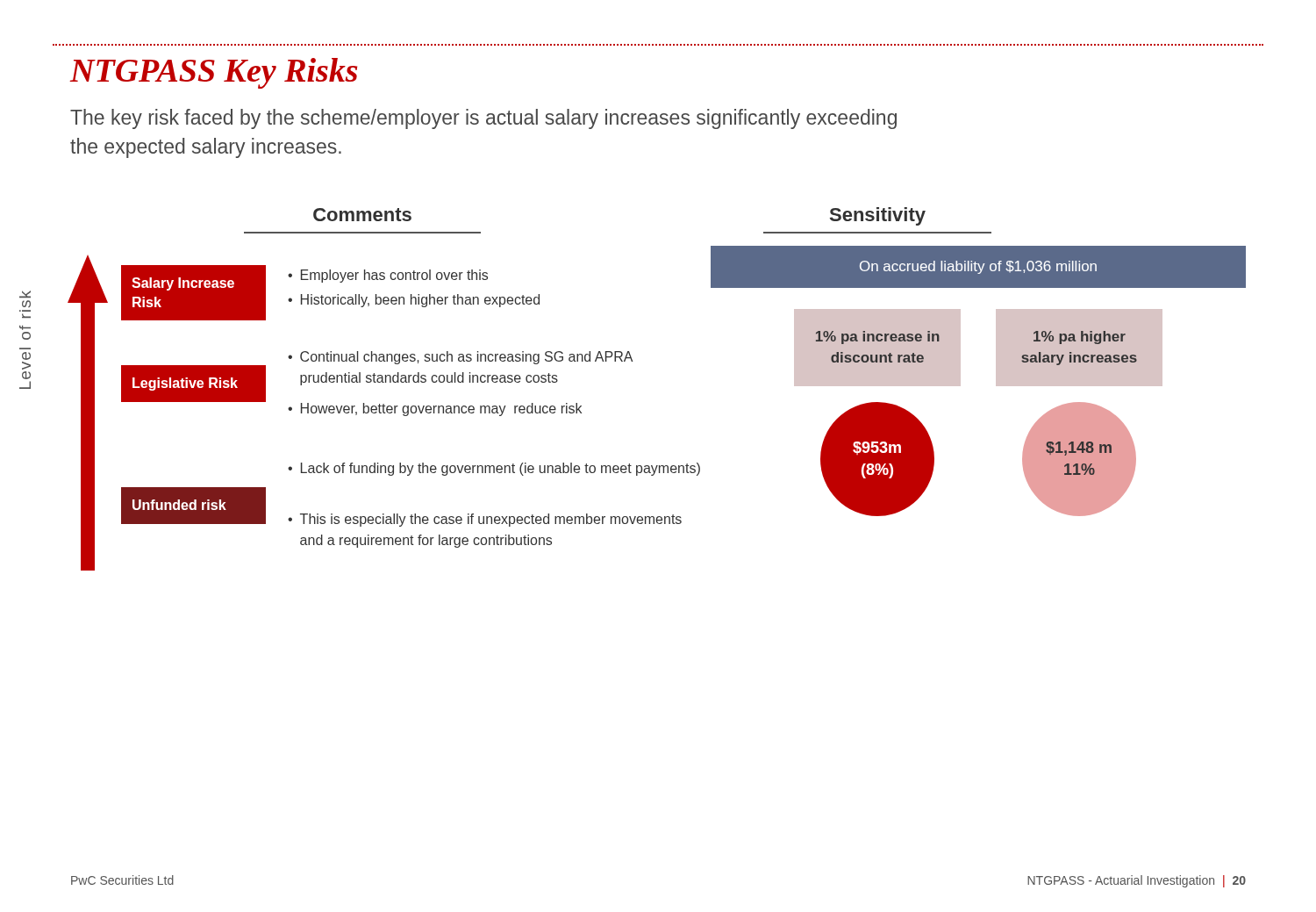Locate the list item that reads "•Lack of funding by the"
The height and width of the screenshot is (912, 1316).
pyautogui.click(x=494, y=469)
